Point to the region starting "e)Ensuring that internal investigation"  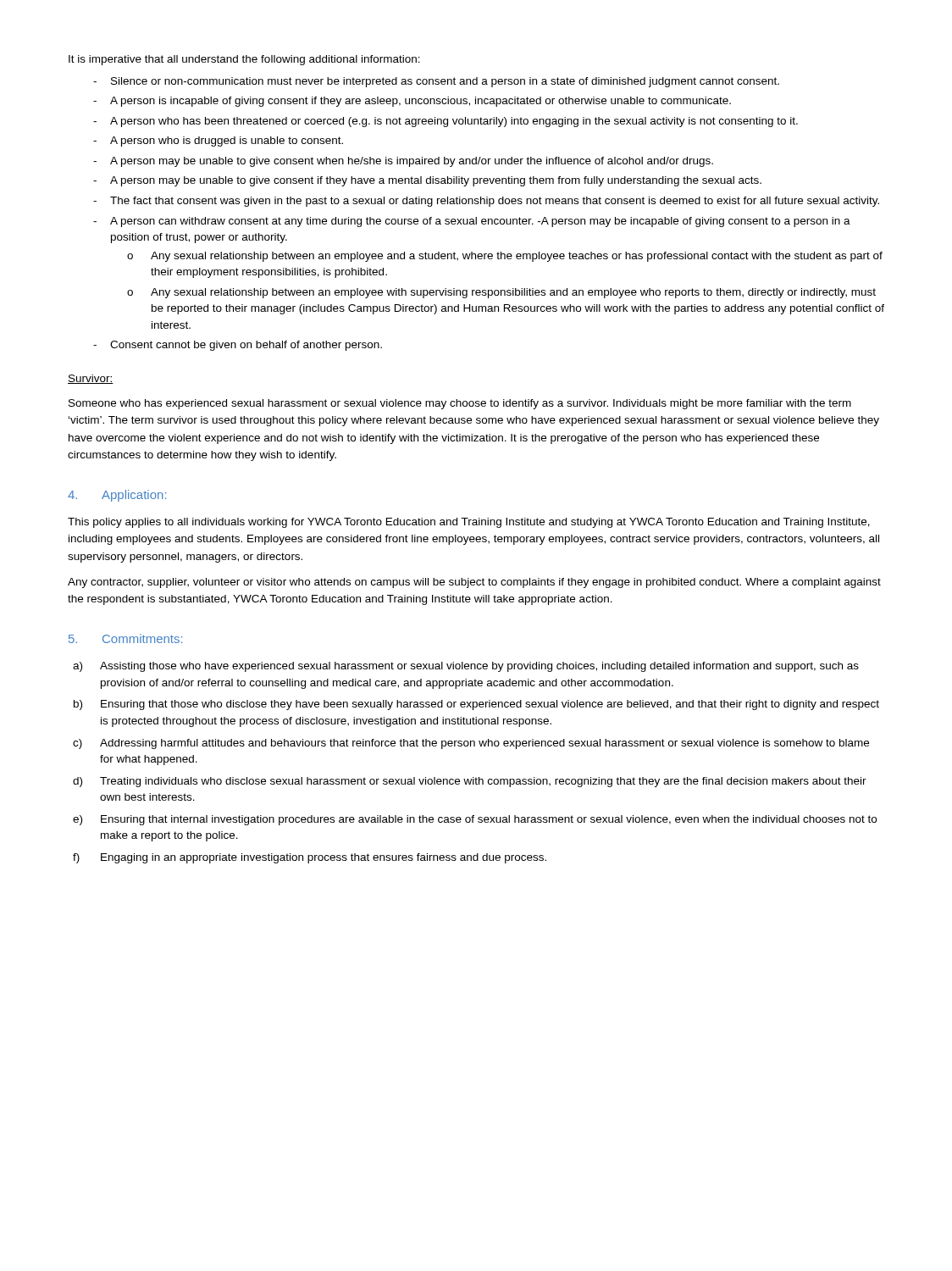(488, 827)
